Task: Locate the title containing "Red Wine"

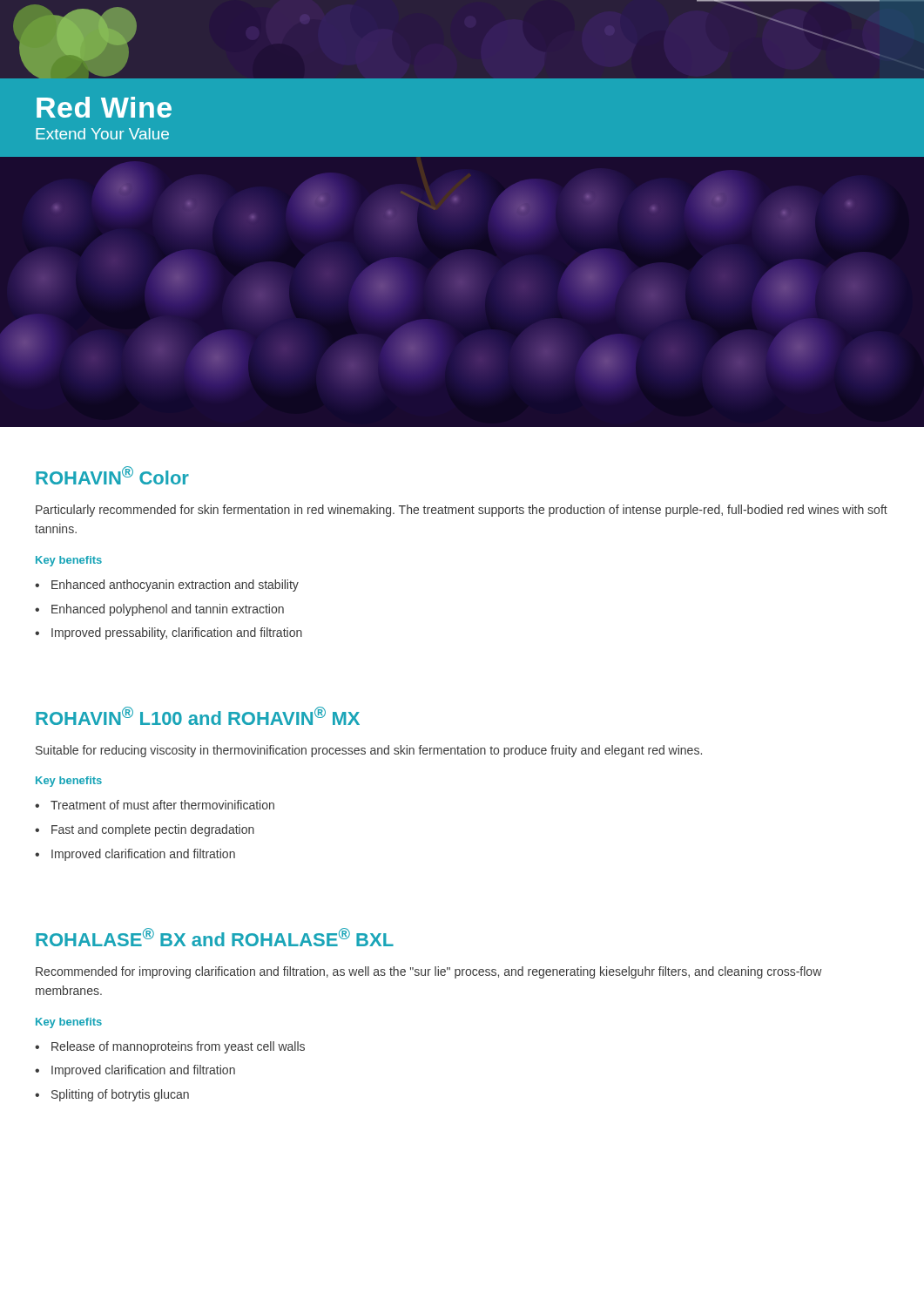Action: pyautogui.click(x=104, y=107)
